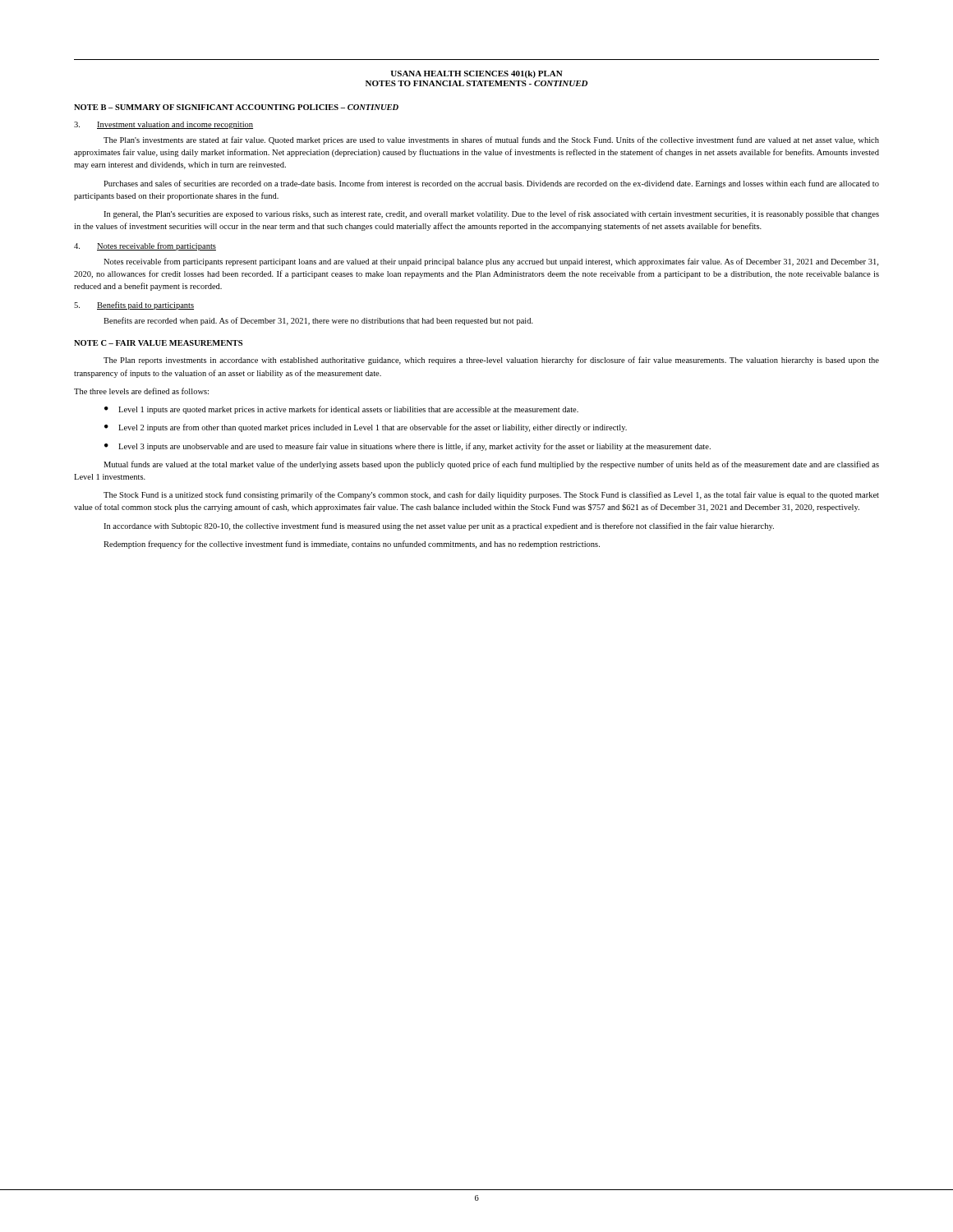This screenshot has width=953, height=1232.
Task: Click the passage that begins "● Level 3 inputs are unobservable and"
Action: pyautogui.click(x=491, y=446)
